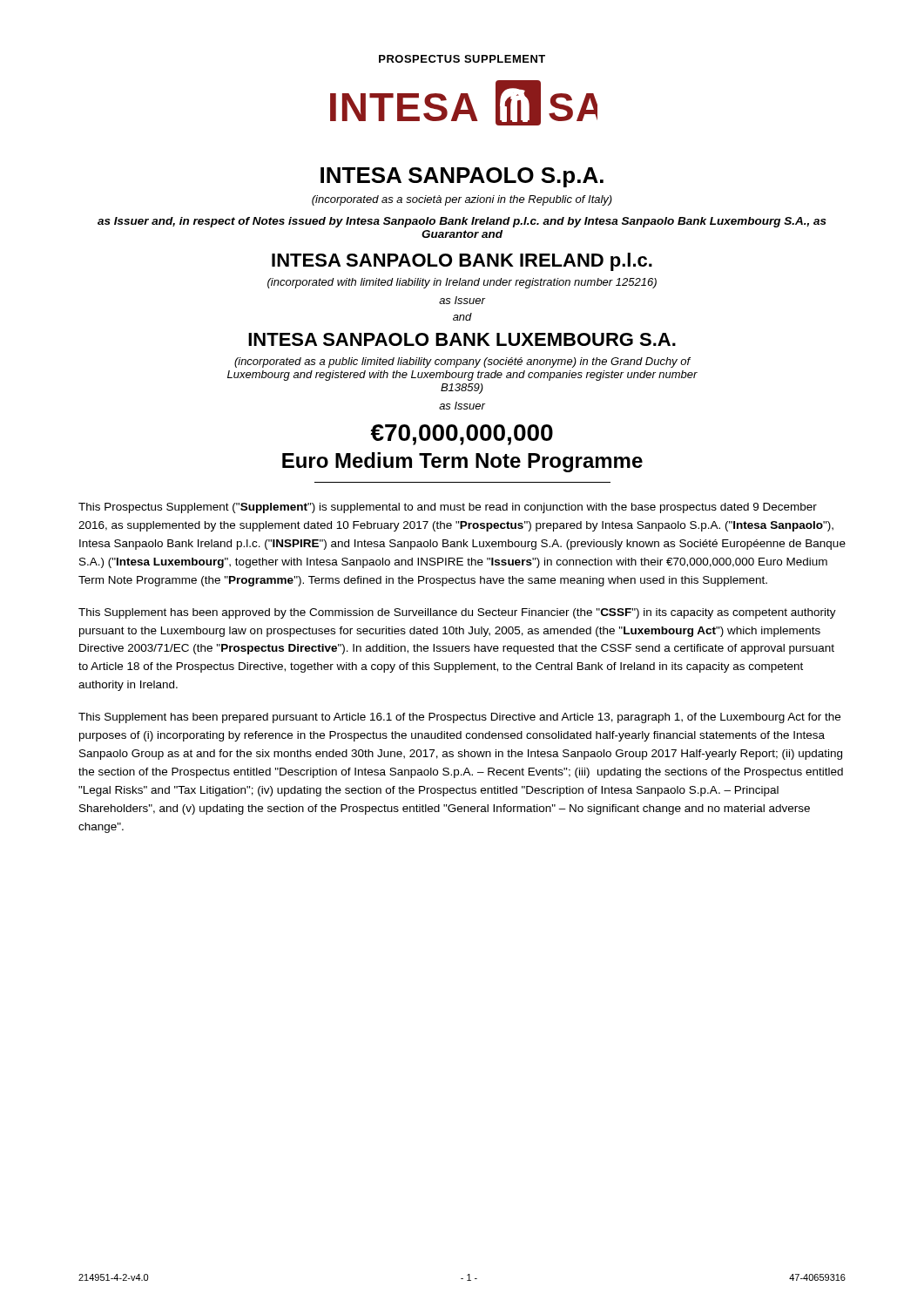Image resolution: width=924 pixels, height=1307 pixels.
Task: Locate the block starting "INTESA SANPAOLO BANK LUXEMBOURG S.A."
Action: click(x=462, y=339)
